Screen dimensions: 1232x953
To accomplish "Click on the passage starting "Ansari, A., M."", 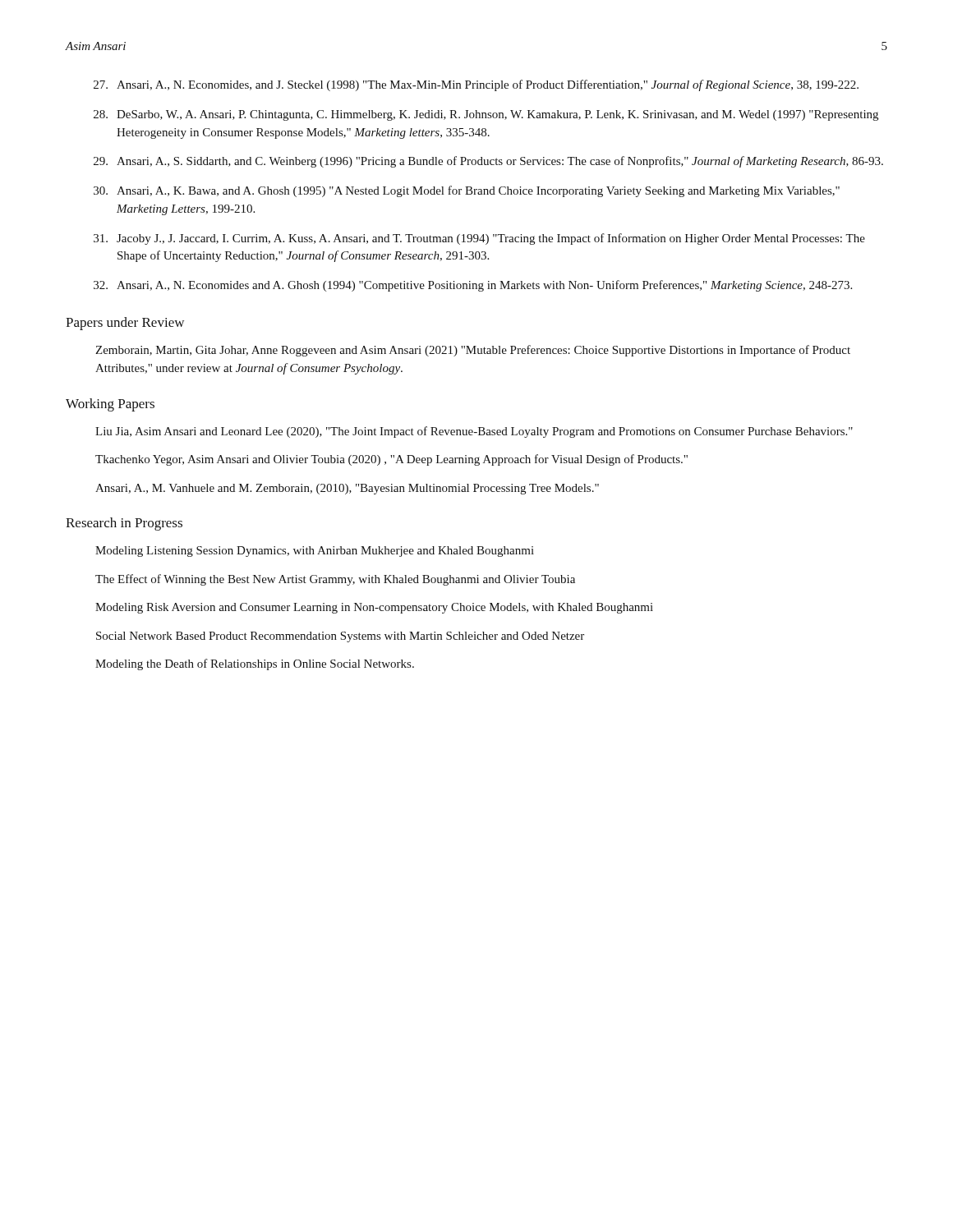I will tap(347, 488).
